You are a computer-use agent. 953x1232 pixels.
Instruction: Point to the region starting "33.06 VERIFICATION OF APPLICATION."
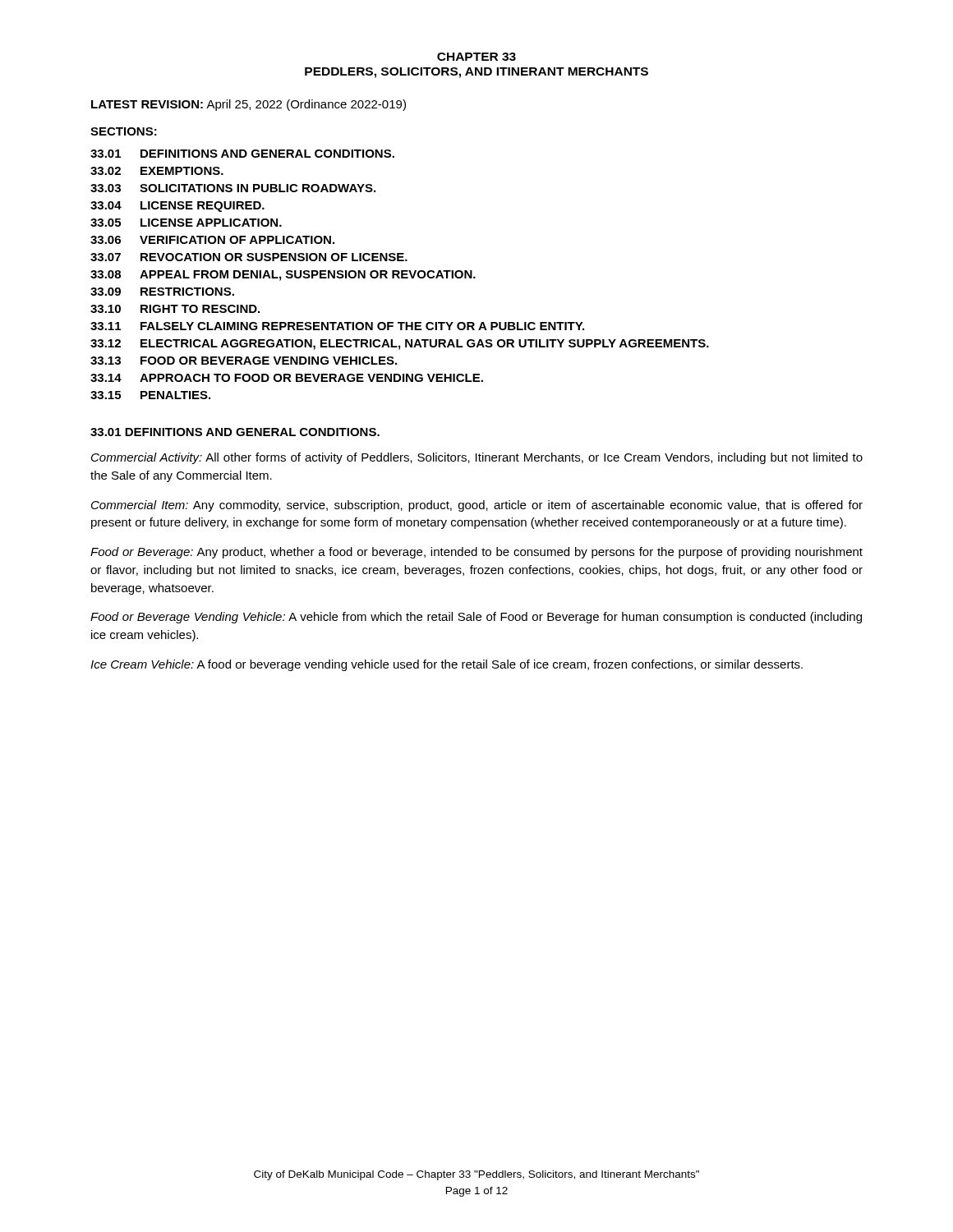pos(213,239)
